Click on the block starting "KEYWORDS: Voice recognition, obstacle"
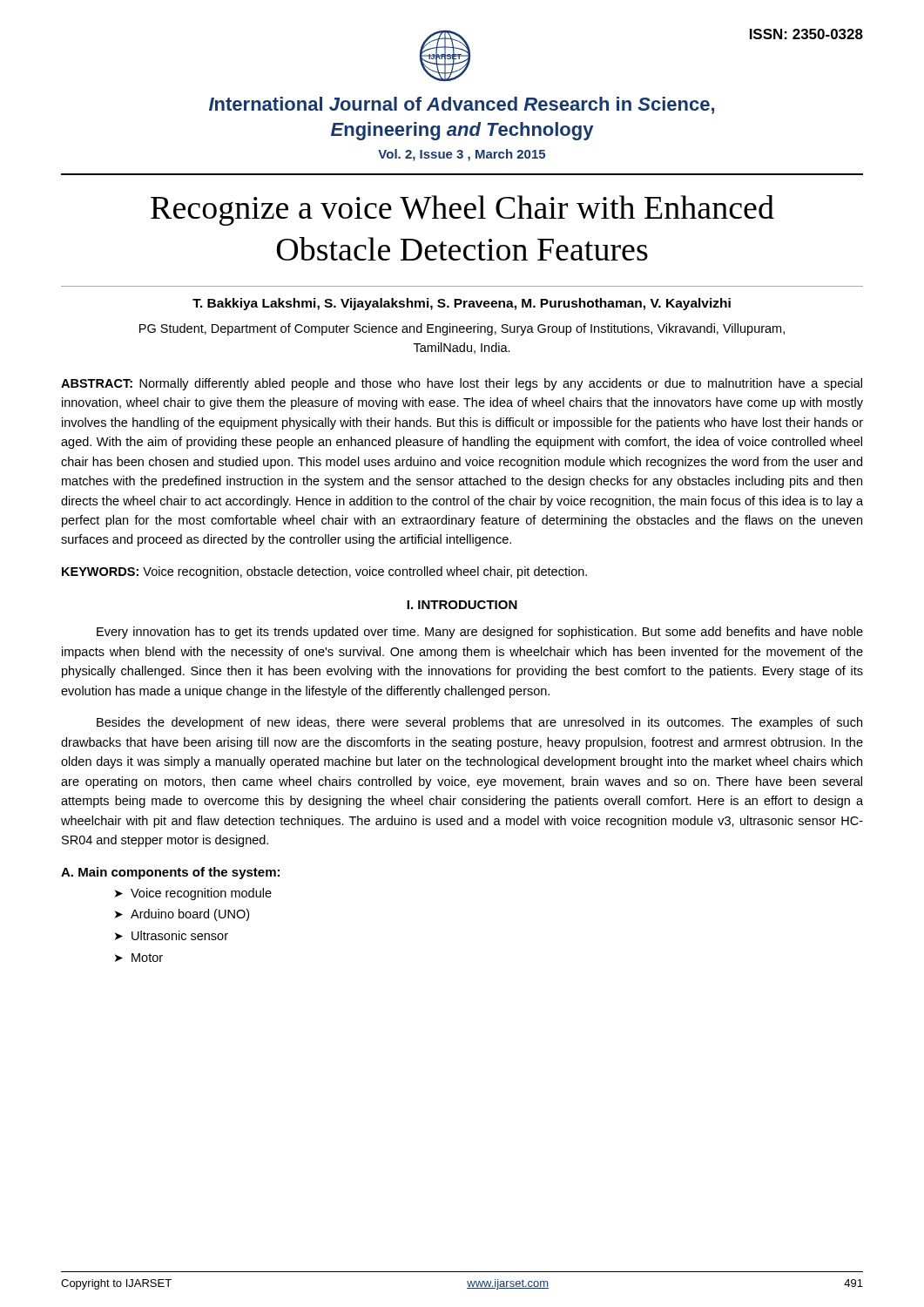Screen dimensions: 1307x924 325,571
